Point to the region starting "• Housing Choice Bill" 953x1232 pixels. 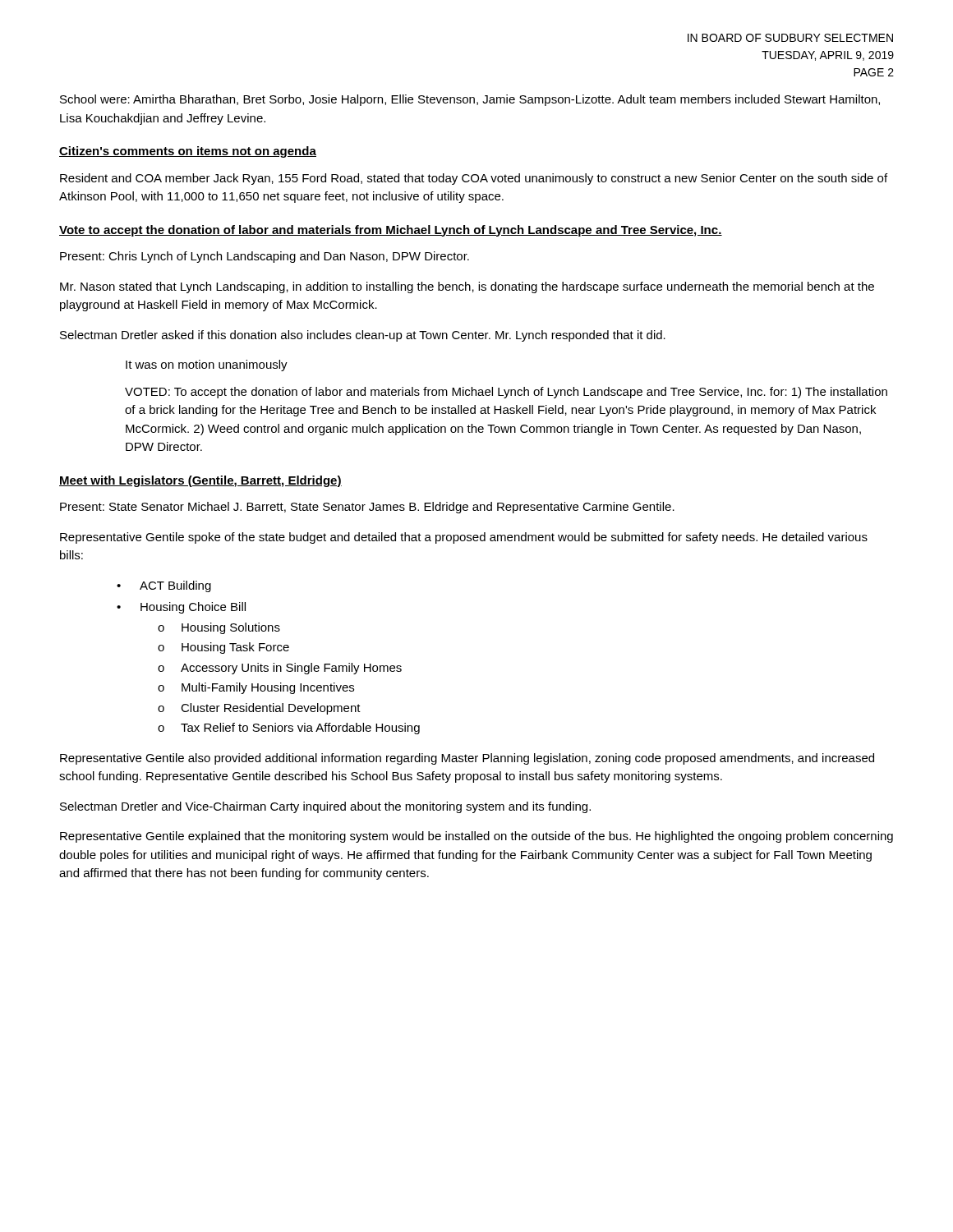177,607
